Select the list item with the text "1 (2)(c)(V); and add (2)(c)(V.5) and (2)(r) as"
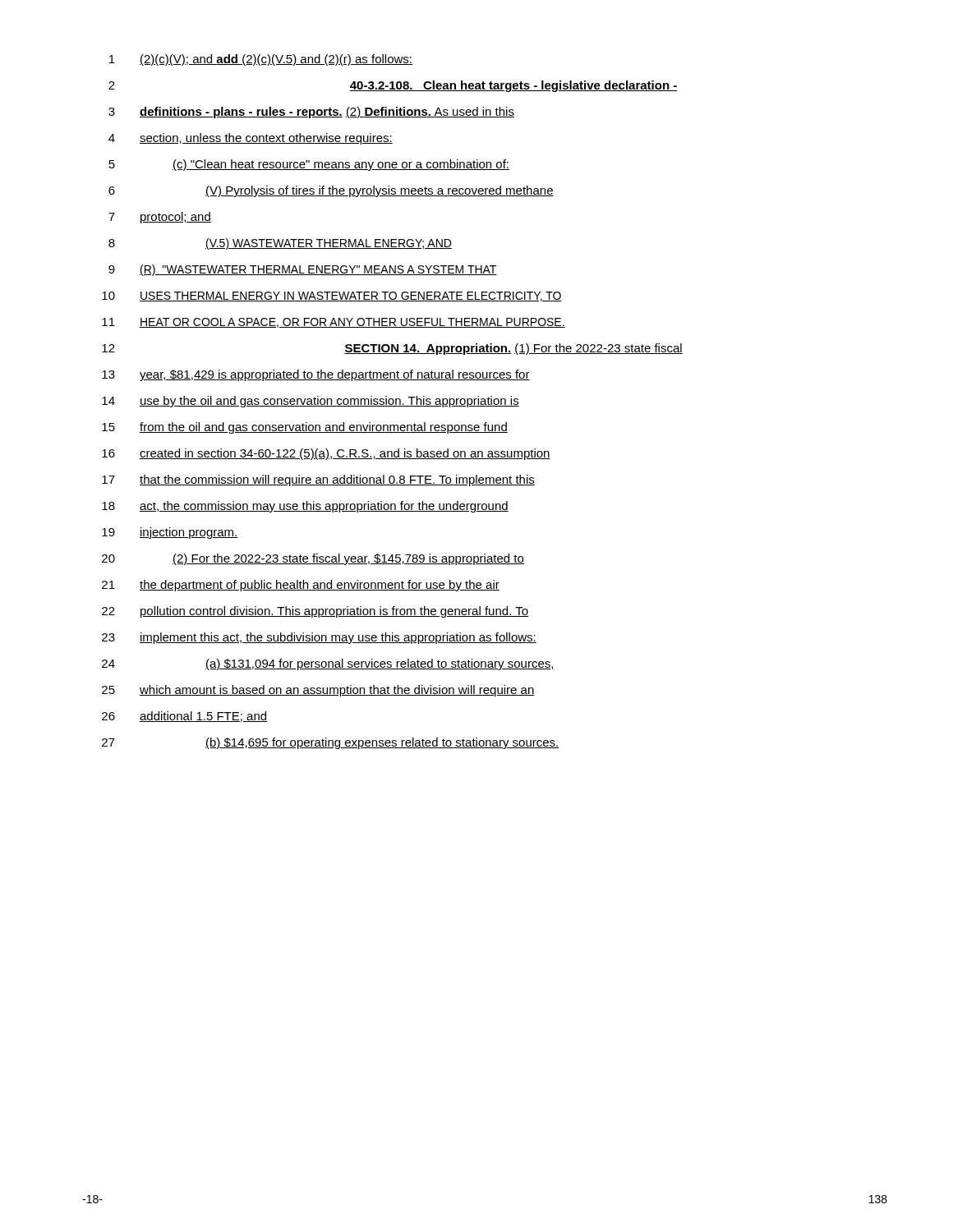 (261, 60)
